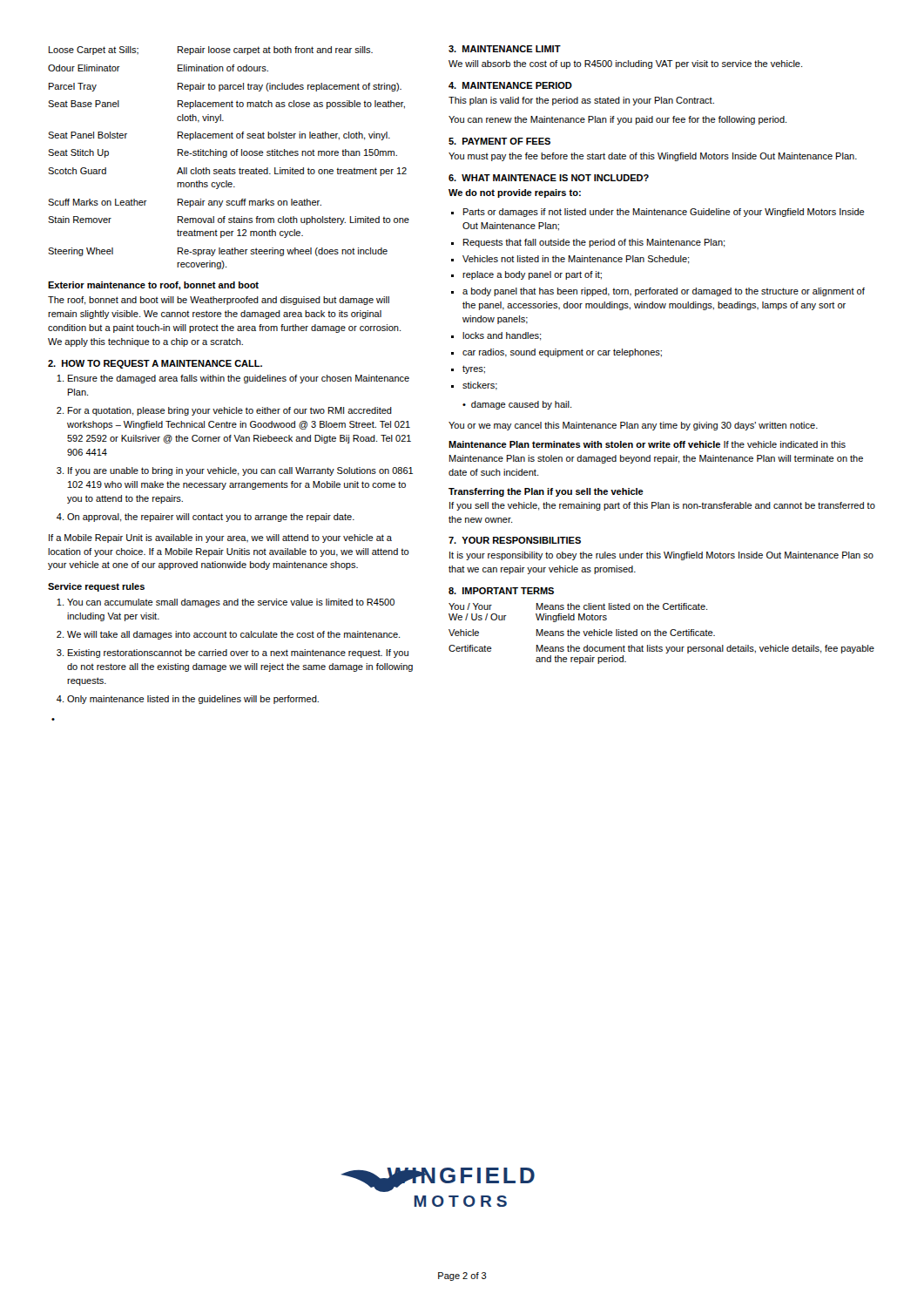Image resolution: width=924 pixels, height=1307 pixels.
Task: Select the text block starting "Requests that fall outside the period of"
Action: coord(594,242)
